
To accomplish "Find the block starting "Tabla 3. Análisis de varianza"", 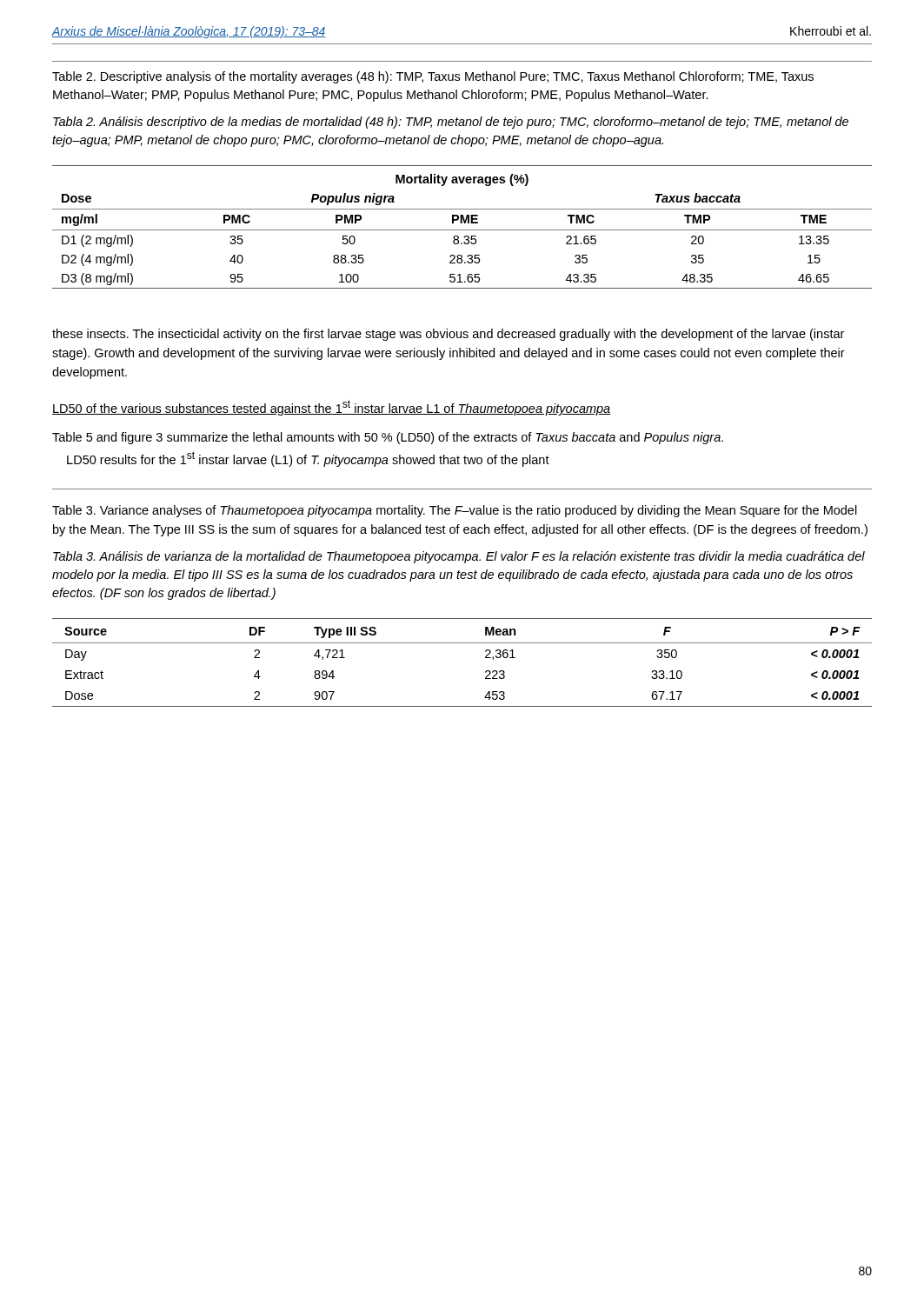I will tap(458, 574).
